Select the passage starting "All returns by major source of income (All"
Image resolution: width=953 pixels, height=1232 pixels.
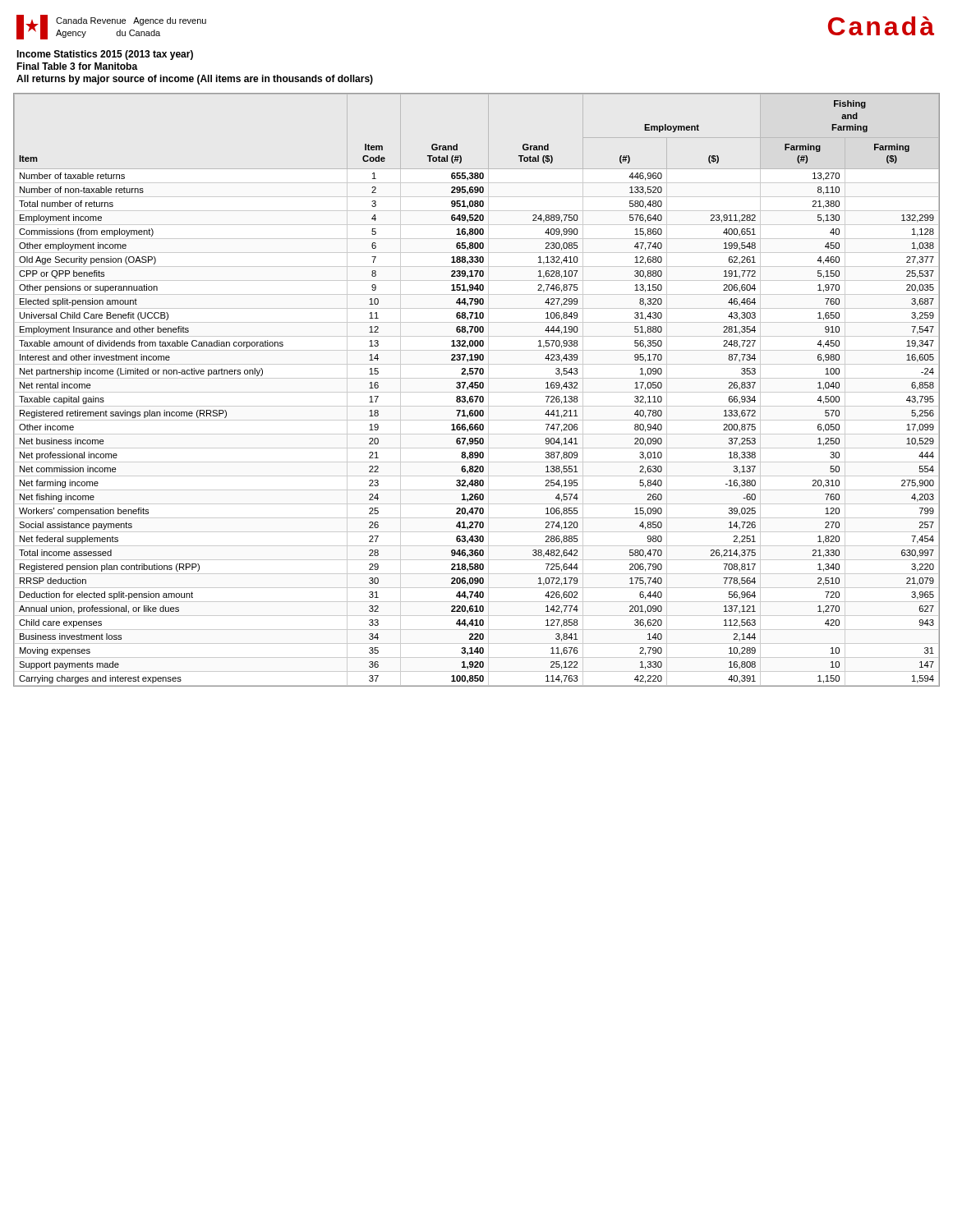tap(195, 79)
